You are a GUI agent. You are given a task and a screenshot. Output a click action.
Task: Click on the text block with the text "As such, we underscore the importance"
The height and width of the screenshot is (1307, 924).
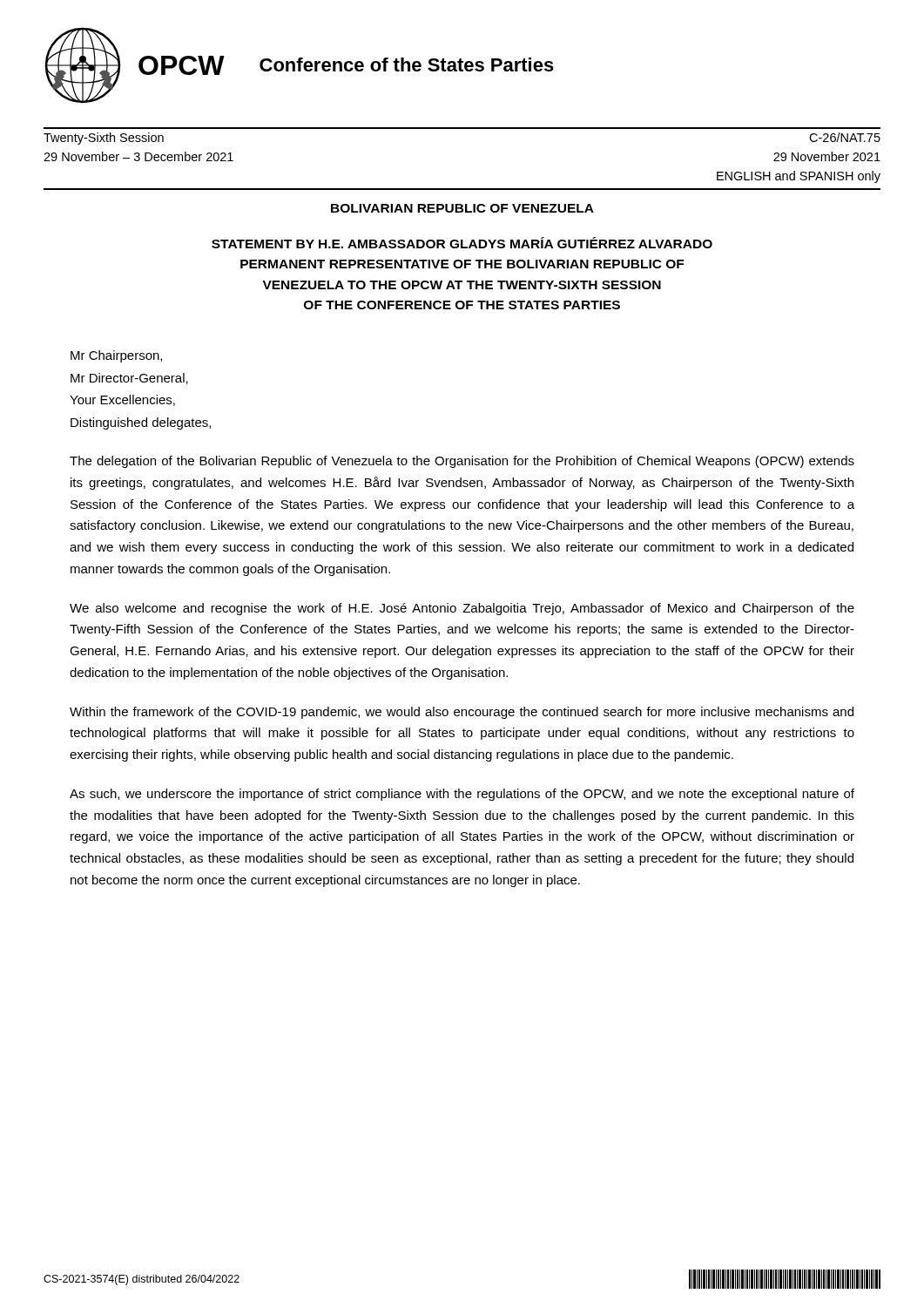[462, 836]
